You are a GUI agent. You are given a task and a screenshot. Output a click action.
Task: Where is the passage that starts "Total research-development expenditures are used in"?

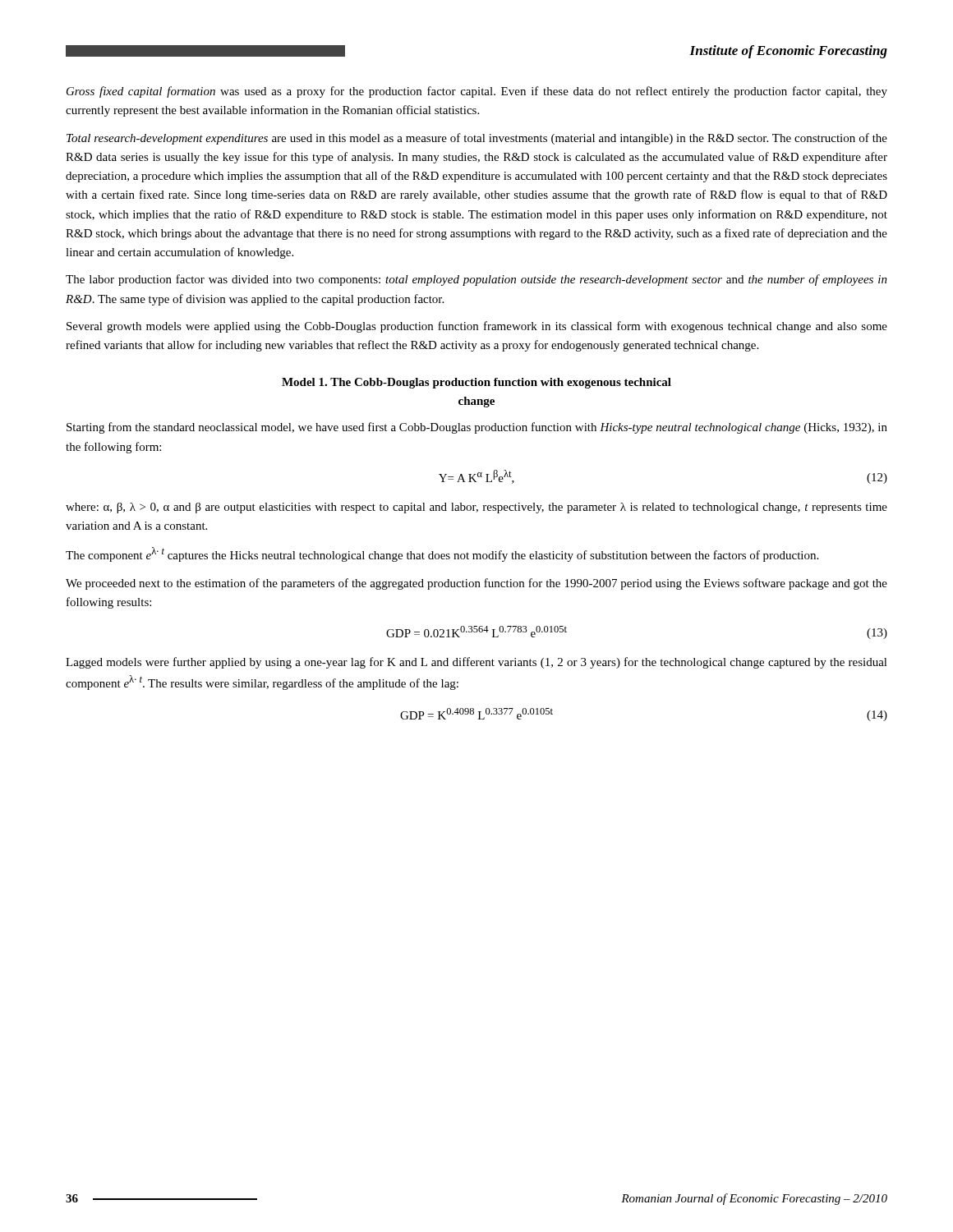[476, 195]
